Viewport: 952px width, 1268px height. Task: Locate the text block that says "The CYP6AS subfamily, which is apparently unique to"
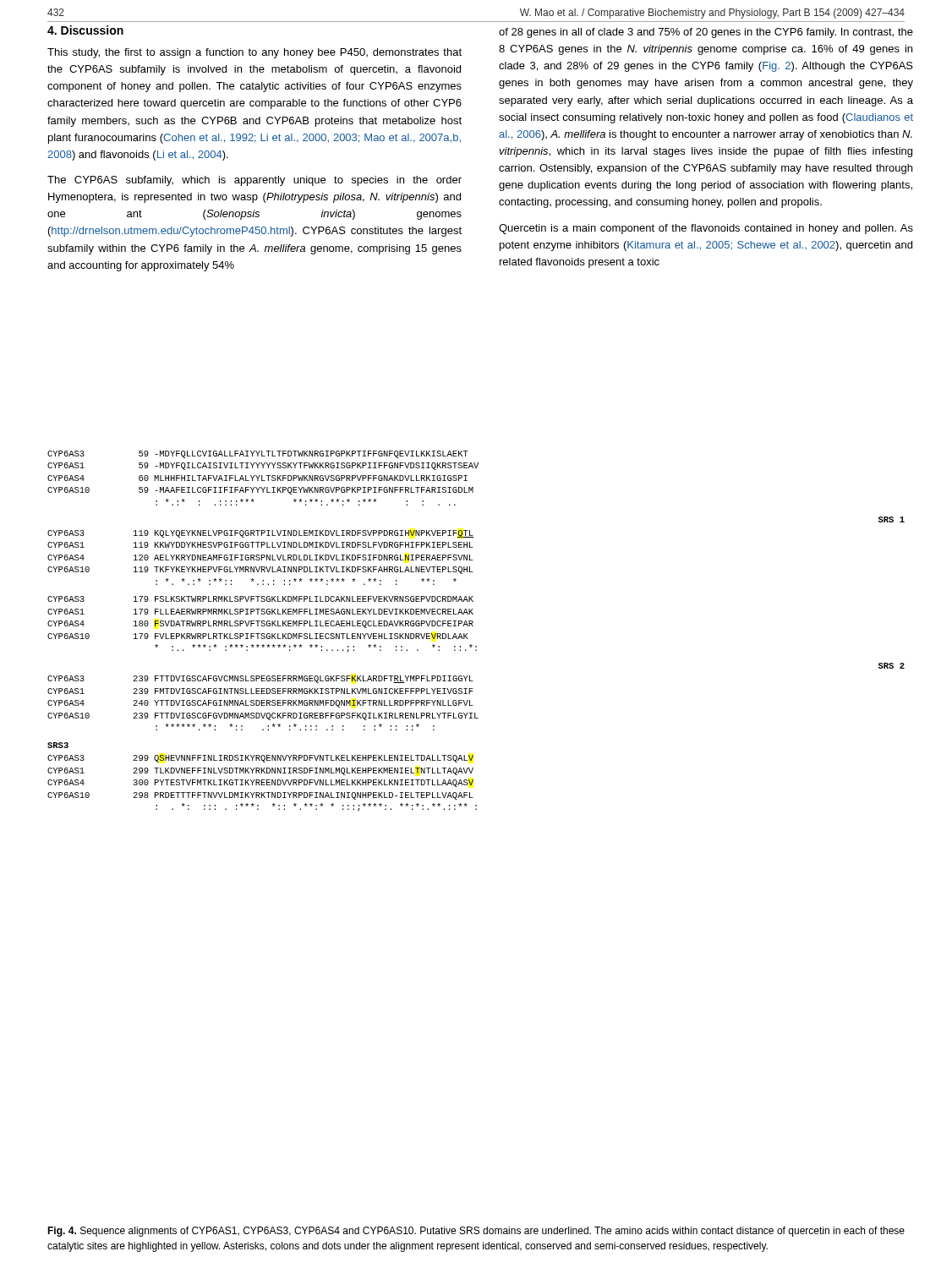254,222
